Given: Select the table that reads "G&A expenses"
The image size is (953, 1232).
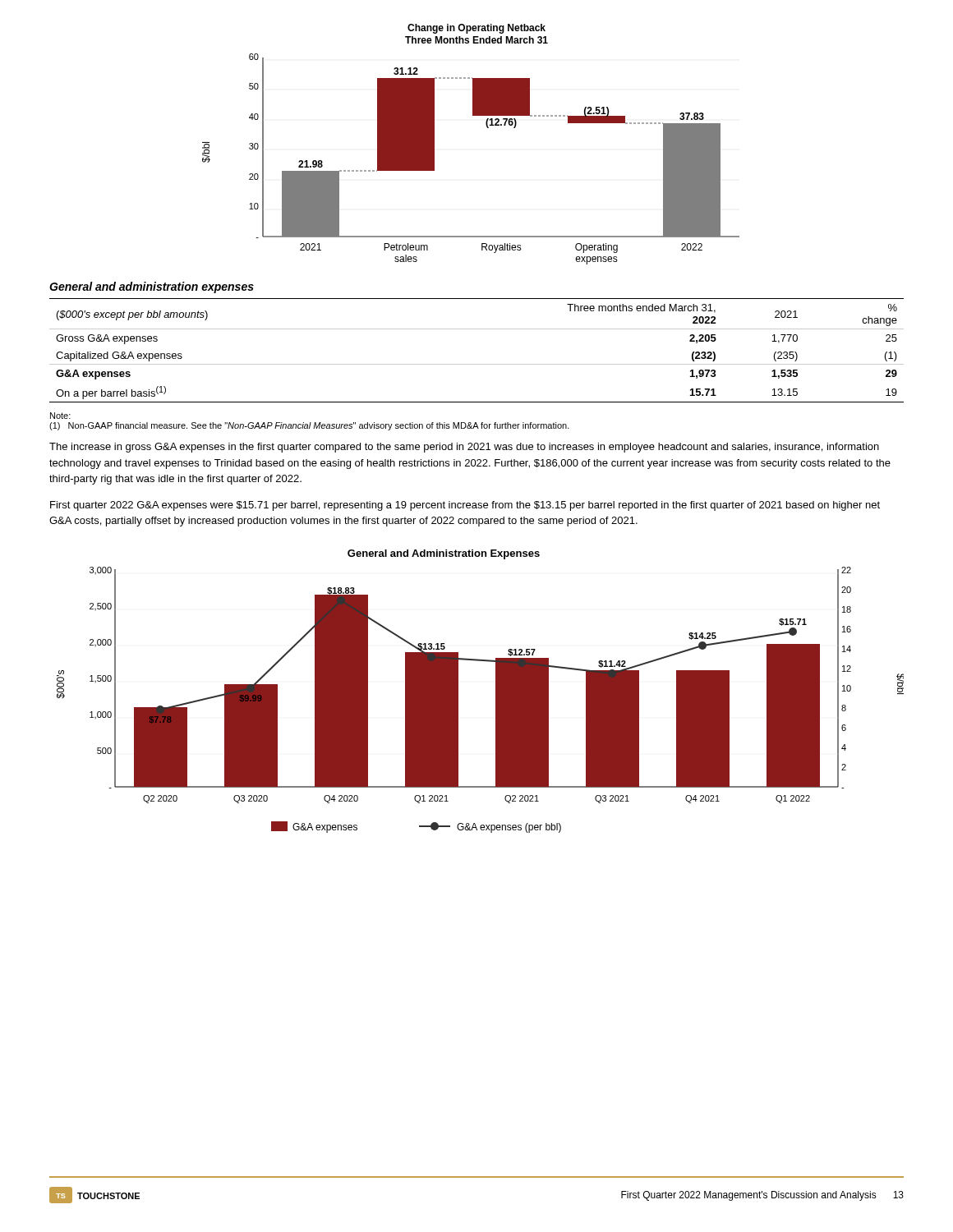Looking at the screenshot, I should tap(476, 350).
